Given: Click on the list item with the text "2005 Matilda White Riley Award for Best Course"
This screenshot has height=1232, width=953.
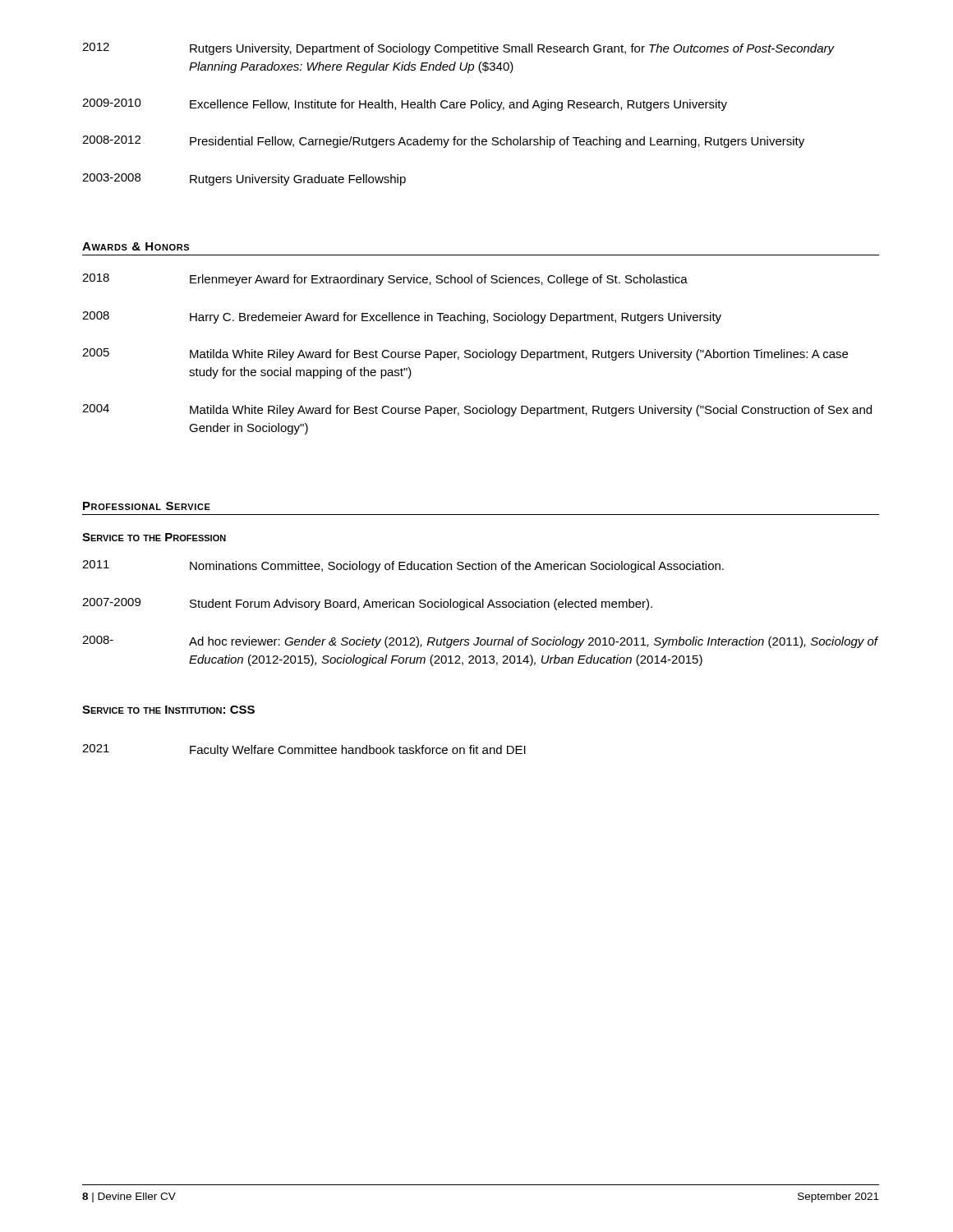Looking at the screenshot, I should tap(481, 363).
